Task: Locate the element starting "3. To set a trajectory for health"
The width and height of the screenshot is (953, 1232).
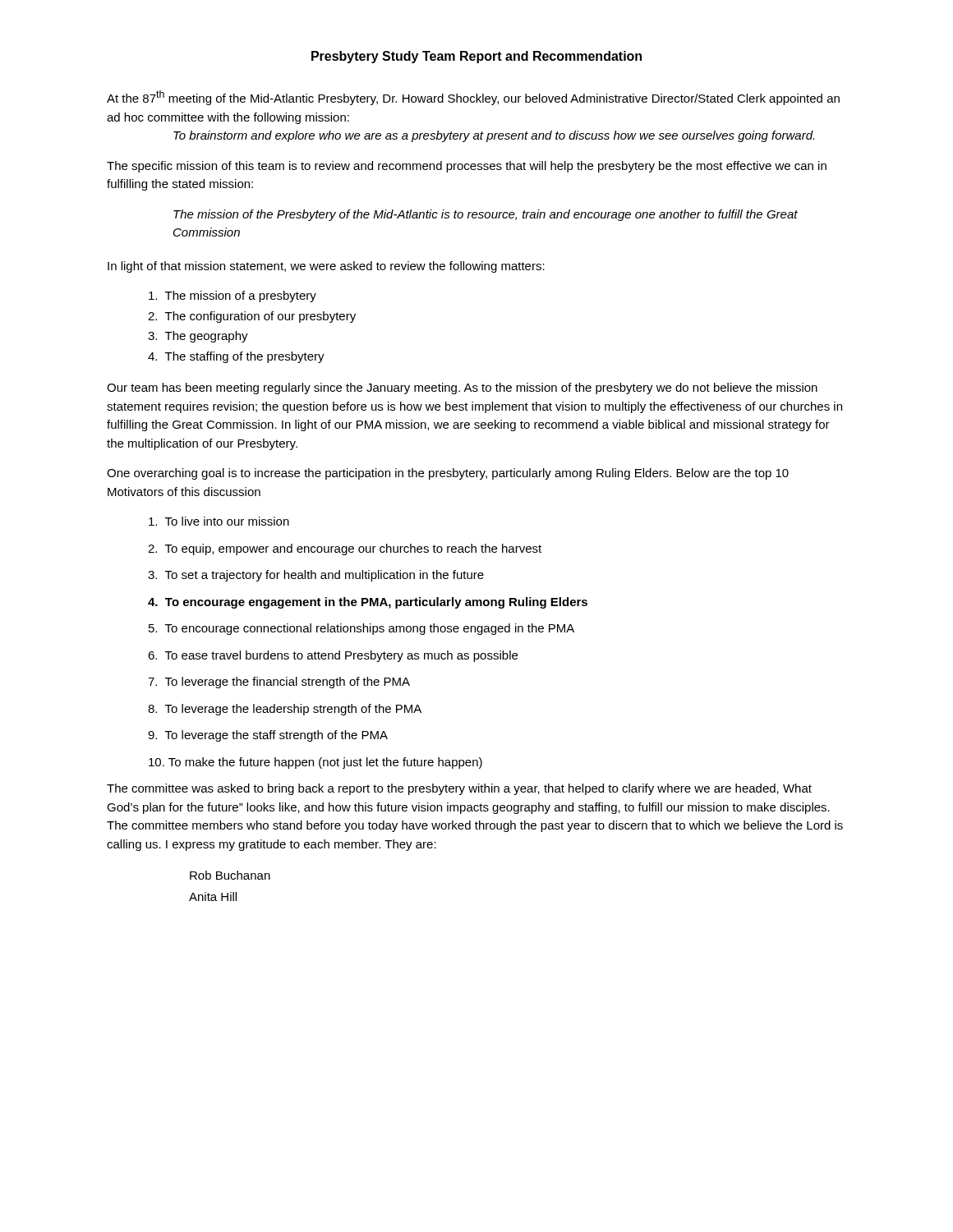Action: click(x=316, y=575)
